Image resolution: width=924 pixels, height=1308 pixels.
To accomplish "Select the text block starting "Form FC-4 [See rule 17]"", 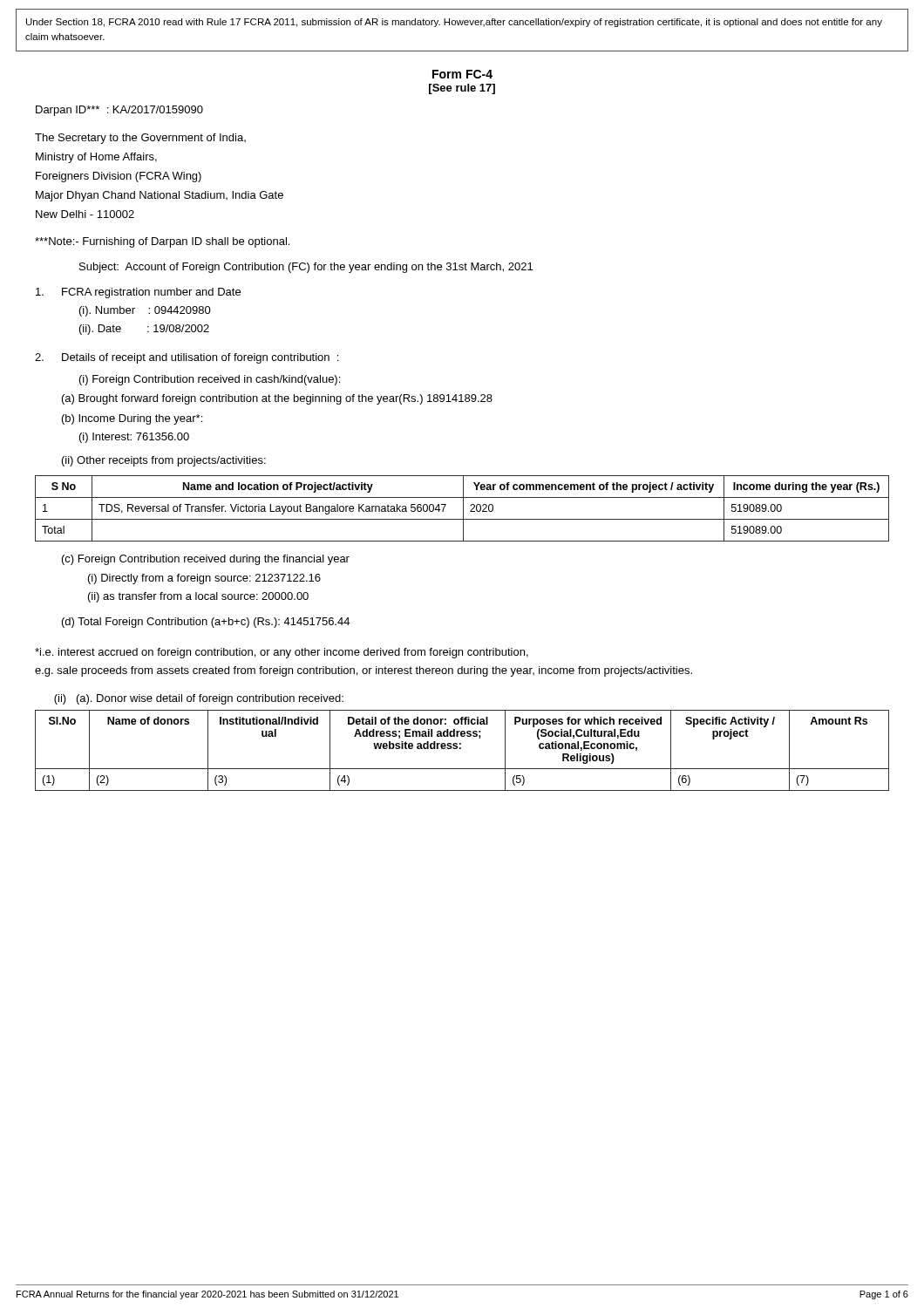I will tap(462, 80).
